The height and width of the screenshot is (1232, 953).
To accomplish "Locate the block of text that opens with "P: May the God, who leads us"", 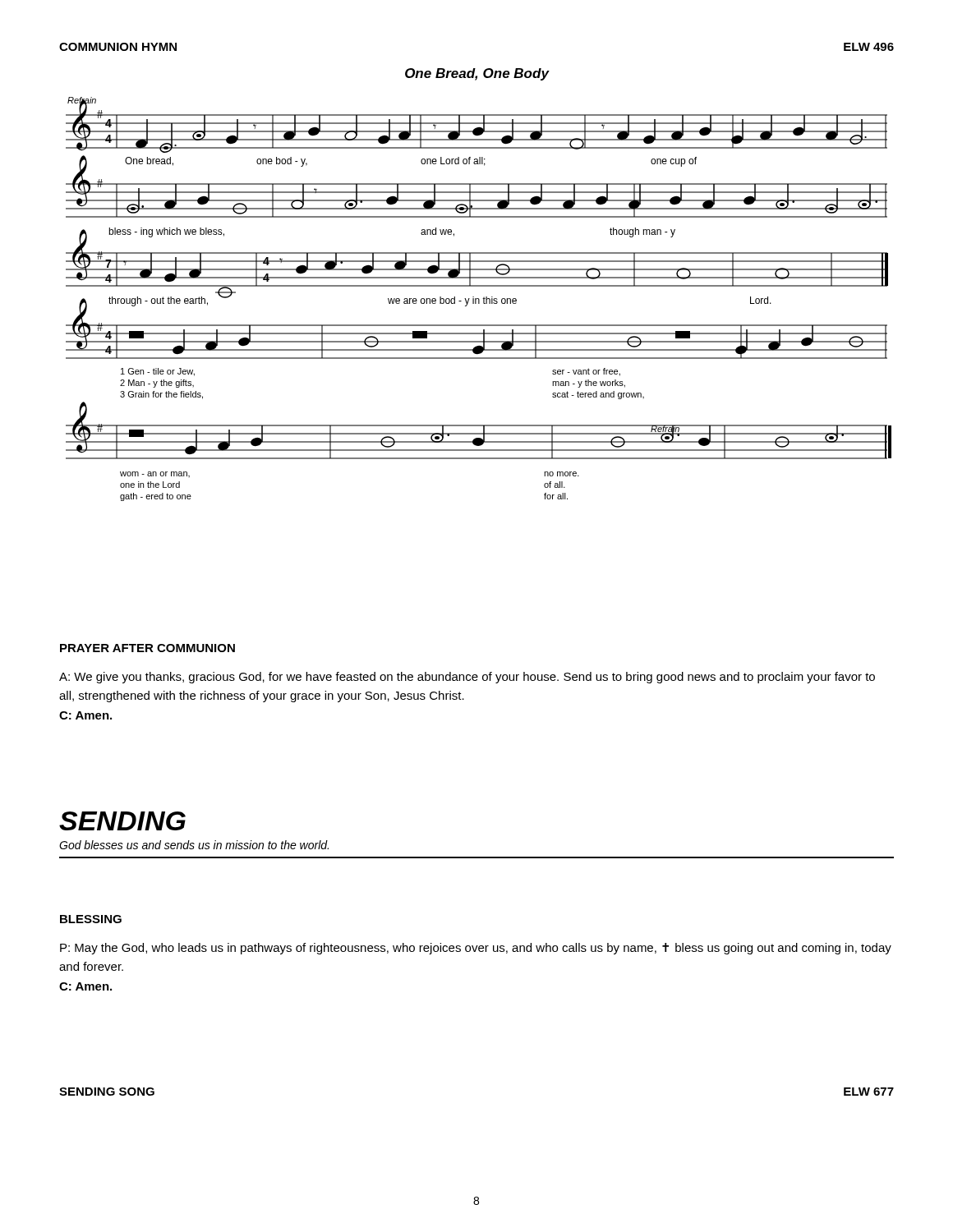I will click(x=476, y=949).
